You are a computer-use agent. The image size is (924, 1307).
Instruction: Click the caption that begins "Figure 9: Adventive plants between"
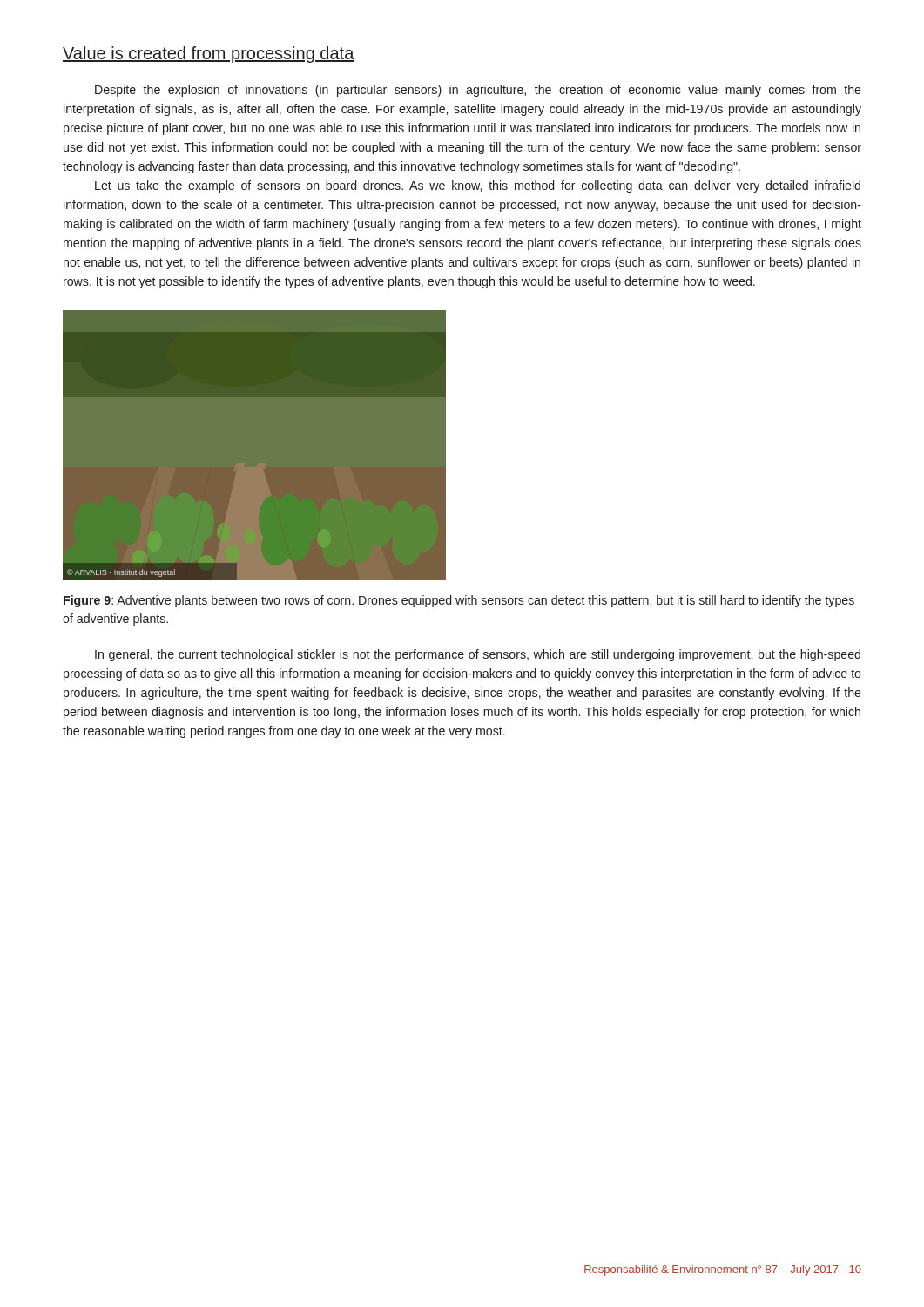pos(459,610)
